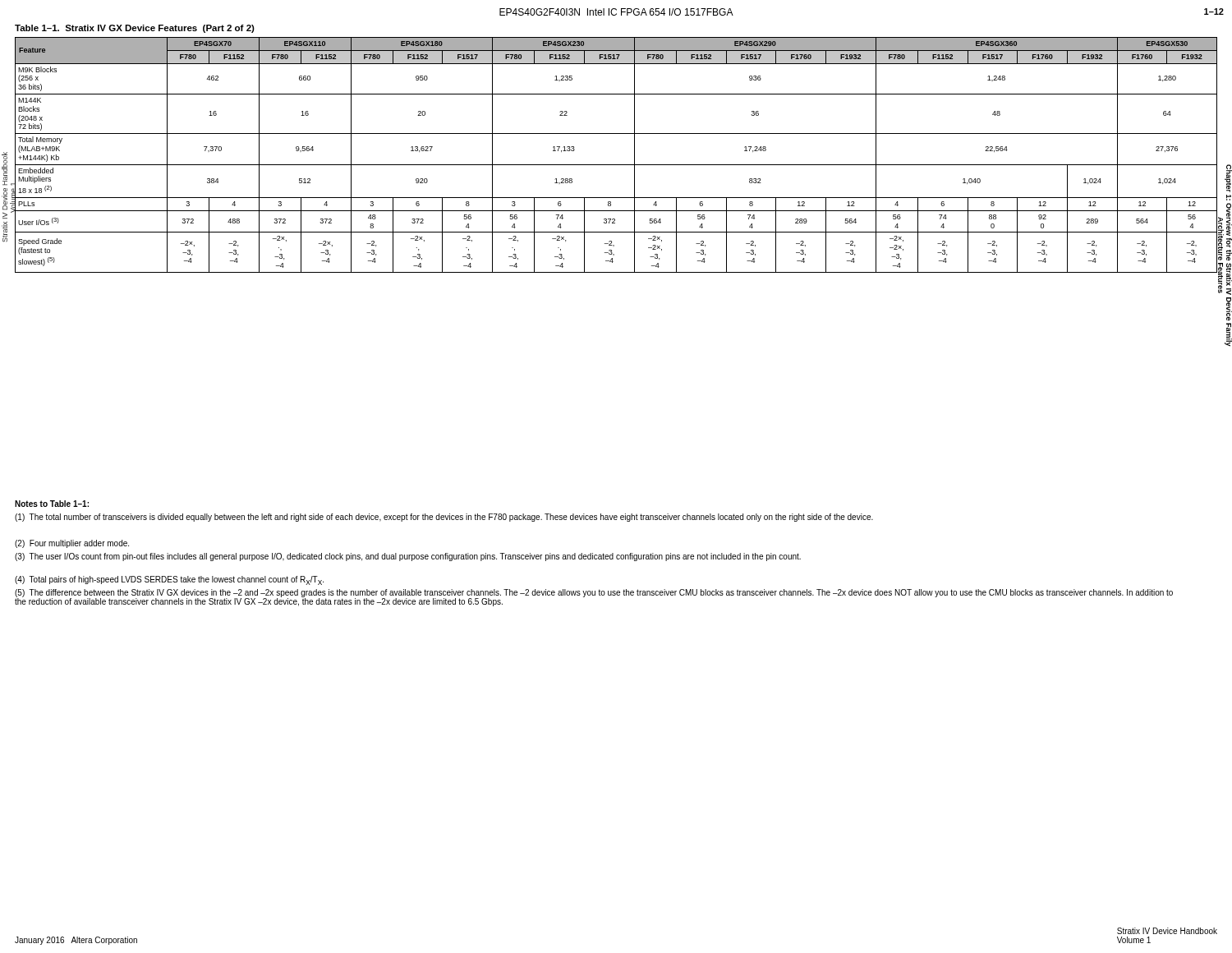Point to the block beginning "(3) The user I/Os"
Screen dimensions: 953x1232
coord(408,557)
